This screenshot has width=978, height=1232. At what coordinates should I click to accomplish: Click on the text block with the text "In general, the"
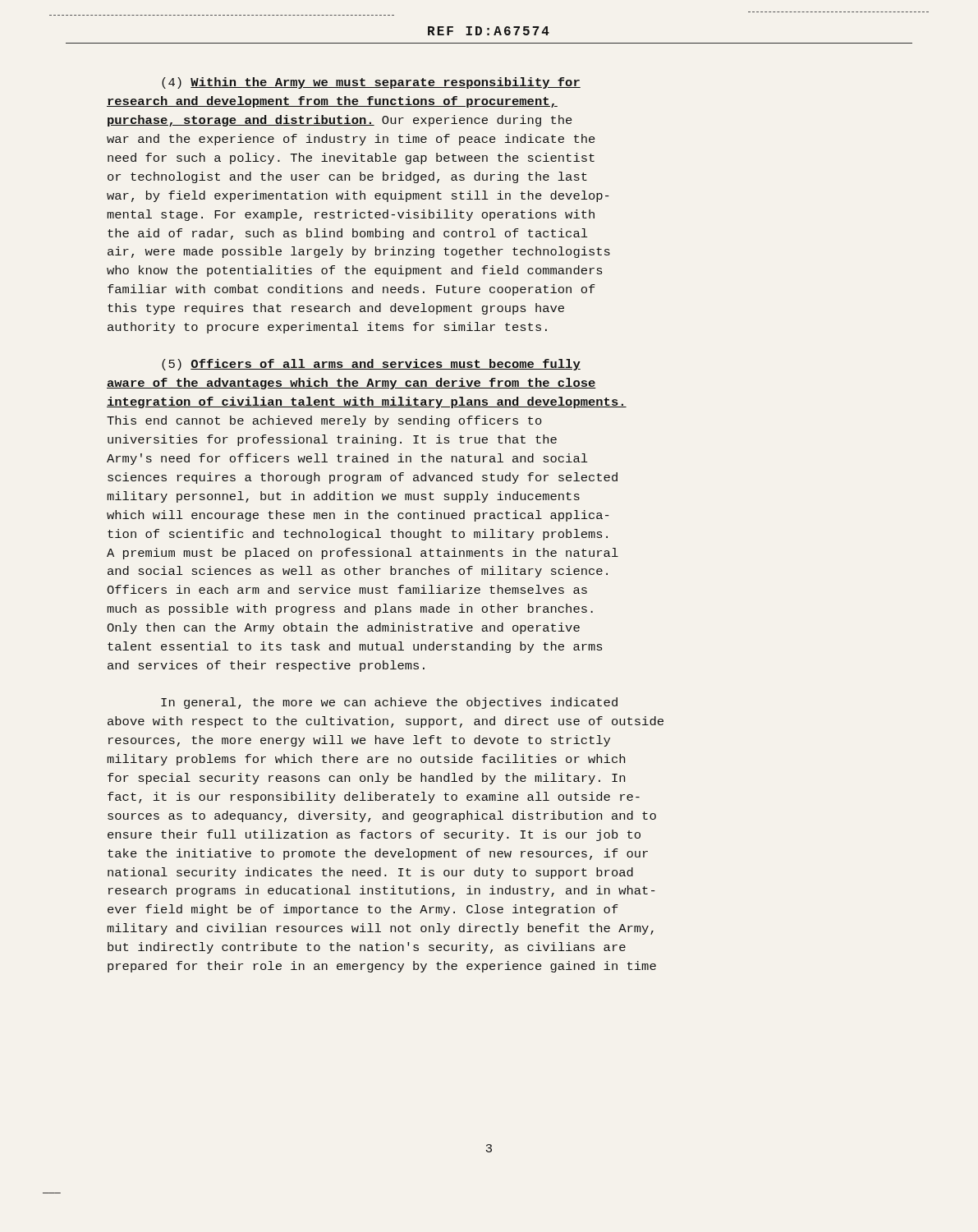pyautogui.click(x=386, y=835)
